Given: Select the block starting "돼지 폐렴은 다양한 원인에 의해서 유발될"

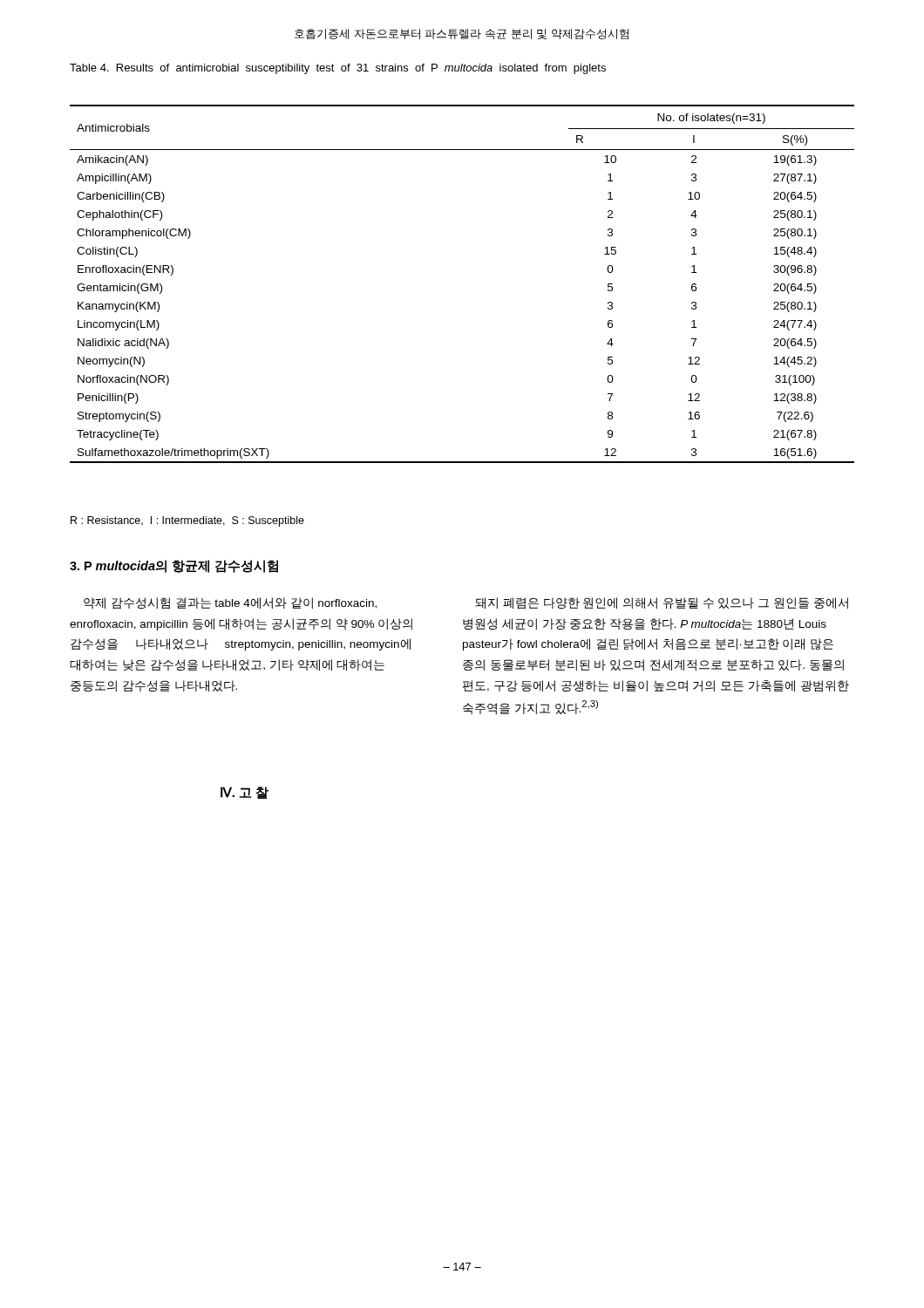Looking at the screenshot, I should (x=656, y=656).
